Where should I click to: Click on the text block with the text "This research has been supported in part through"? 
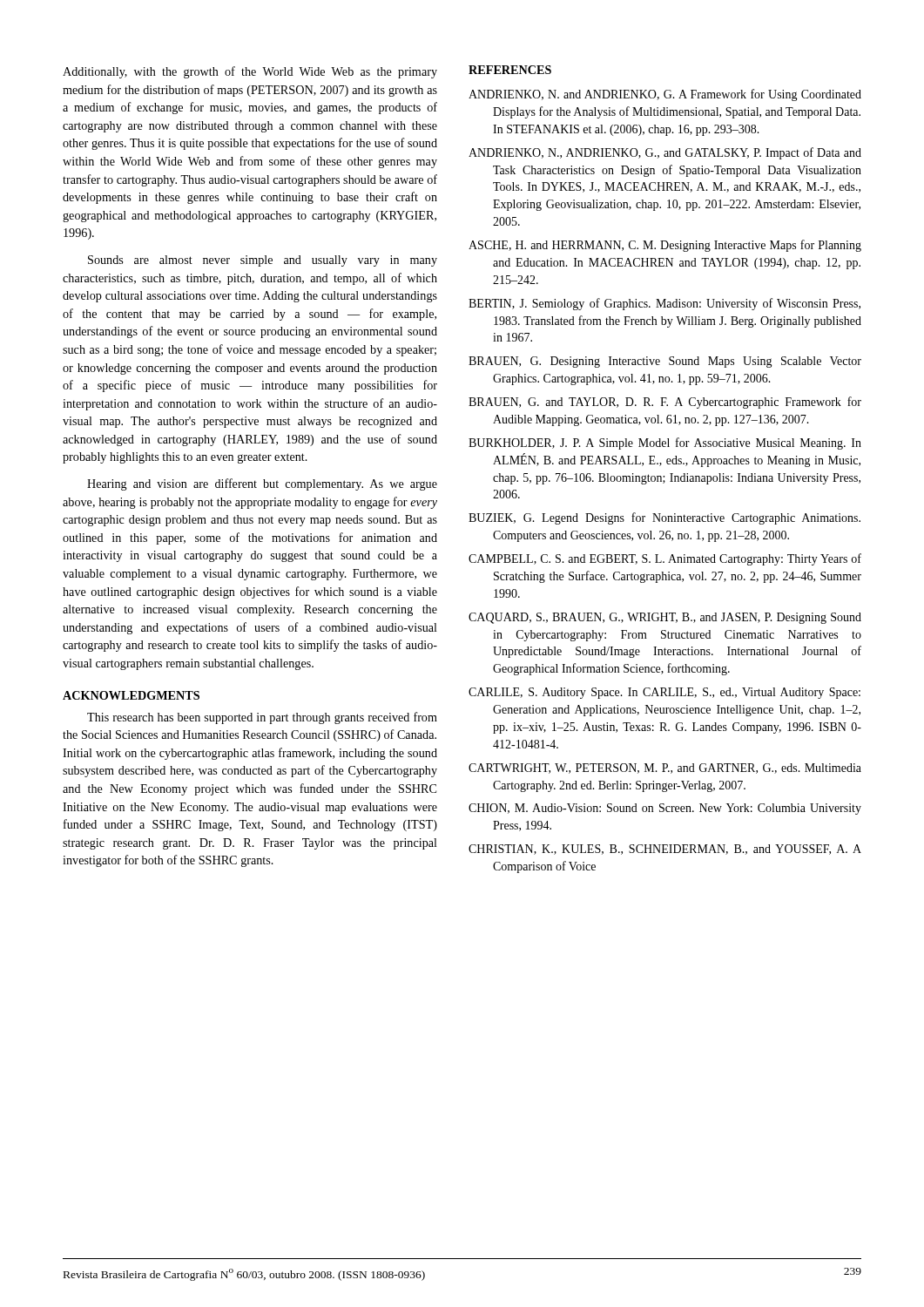point(250,789)
